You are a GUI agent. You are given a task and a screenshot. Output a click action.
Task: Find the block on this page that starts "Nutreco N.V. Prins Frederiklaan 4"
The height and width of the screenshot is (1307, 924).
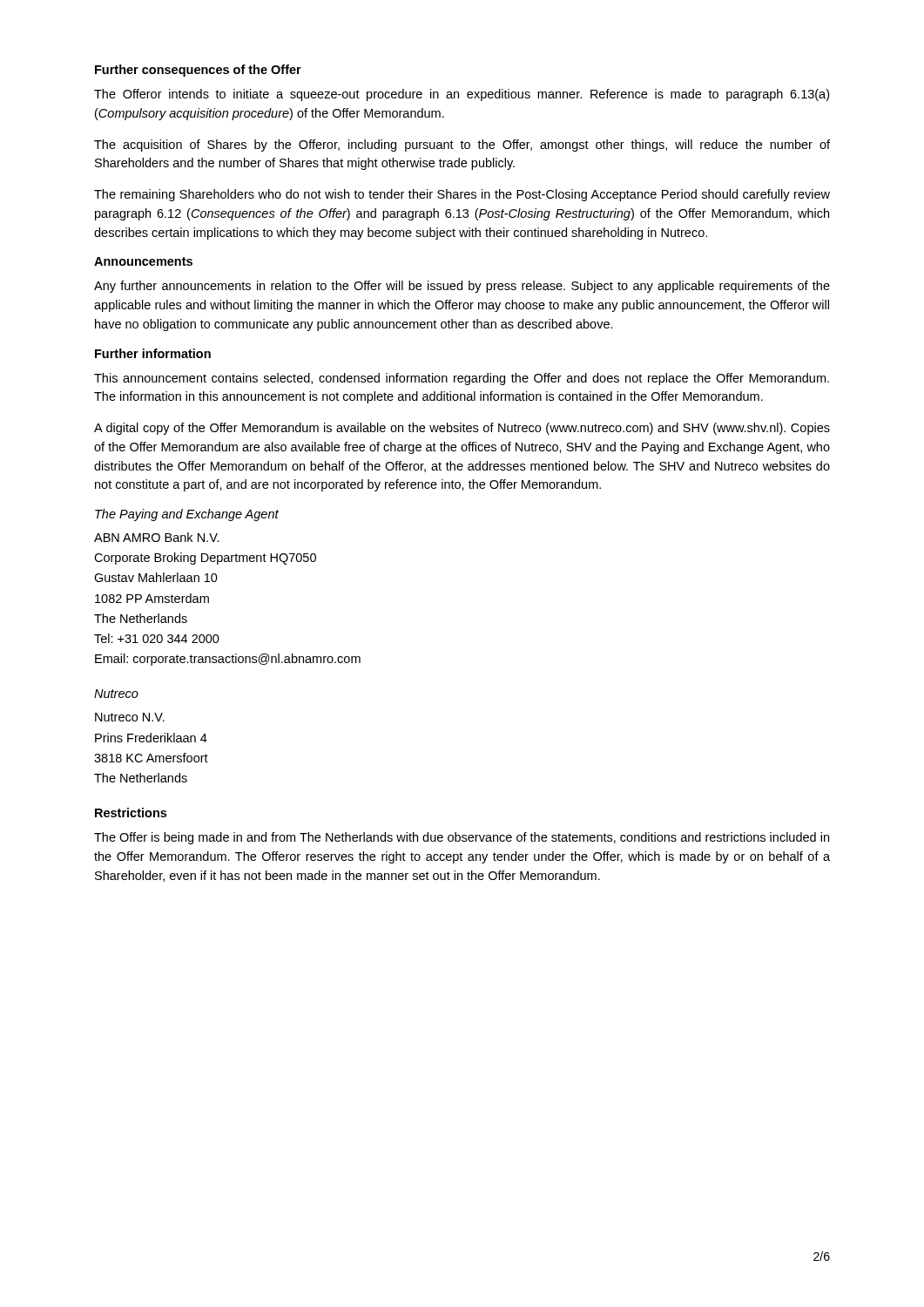pos(151,748)
